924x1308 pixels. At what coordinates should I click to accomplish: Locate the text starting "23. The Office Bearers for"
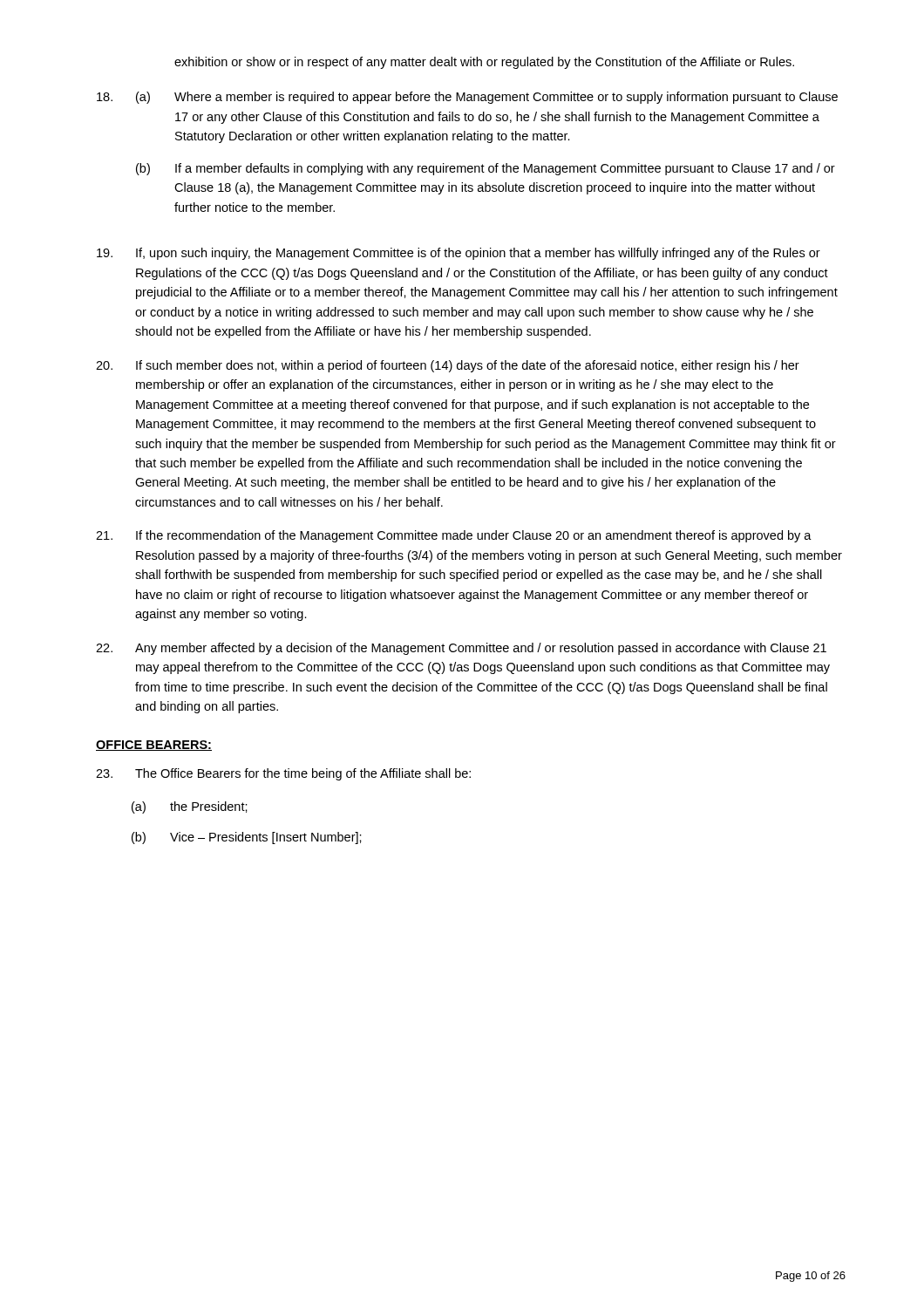point(471,773)
